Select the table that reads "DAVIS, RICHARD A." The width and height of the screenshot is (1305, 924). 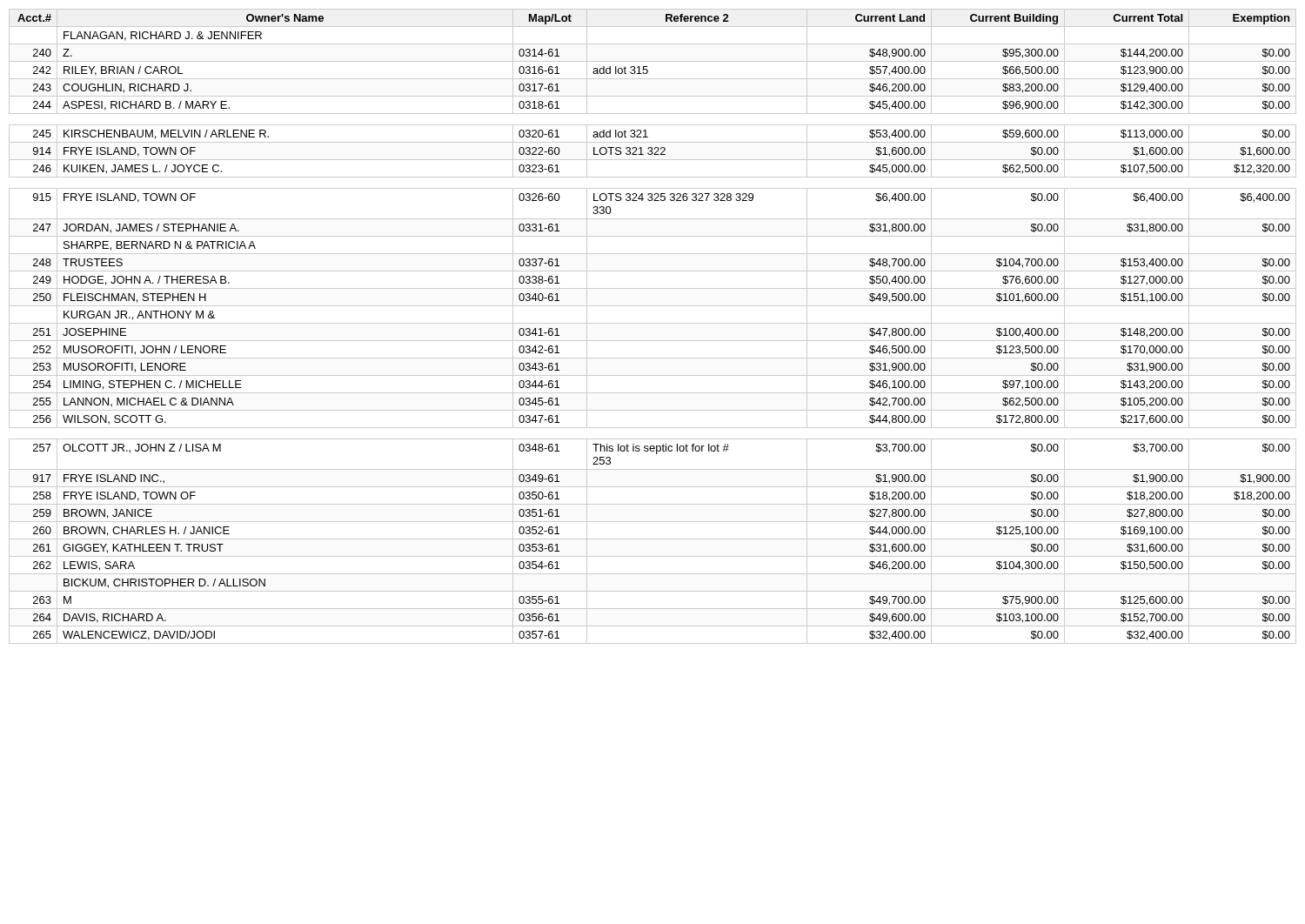coord(652,326)
